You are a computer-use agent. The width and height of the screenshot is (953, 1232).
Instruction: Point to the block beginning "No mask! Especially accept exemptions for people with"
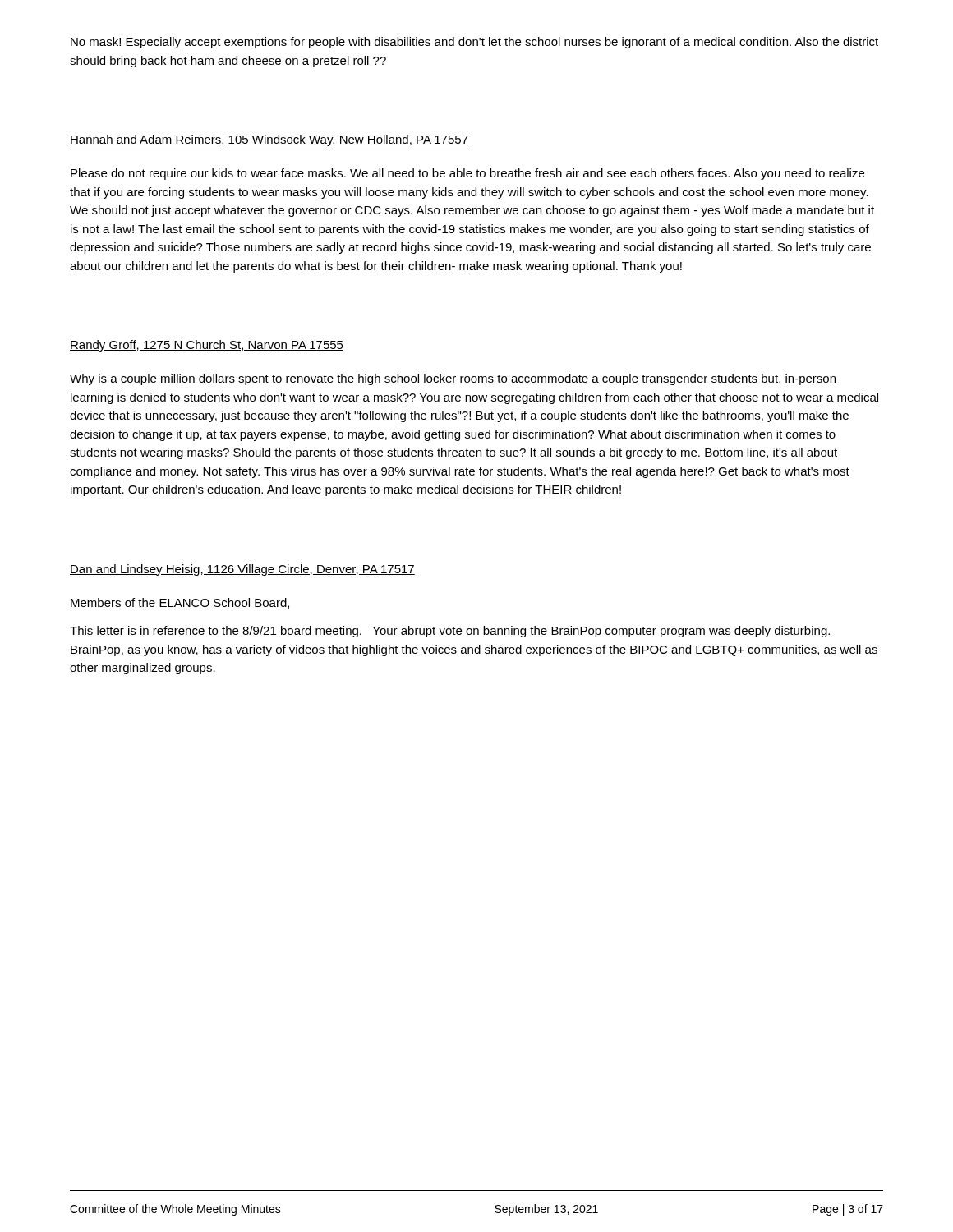(474, 51)
